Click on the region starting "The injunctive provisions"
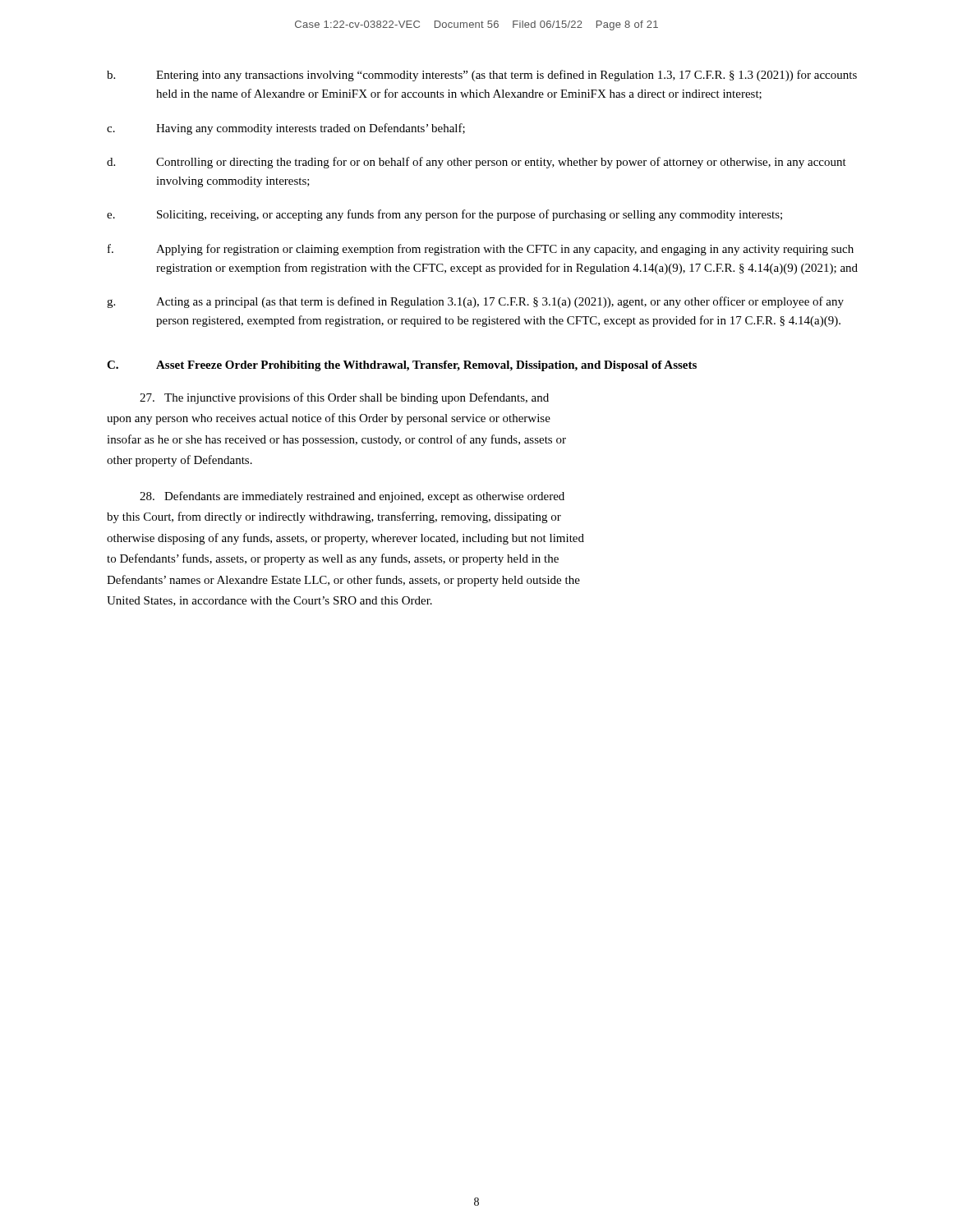Screen dimensions: 1232x953 [485, 429]
